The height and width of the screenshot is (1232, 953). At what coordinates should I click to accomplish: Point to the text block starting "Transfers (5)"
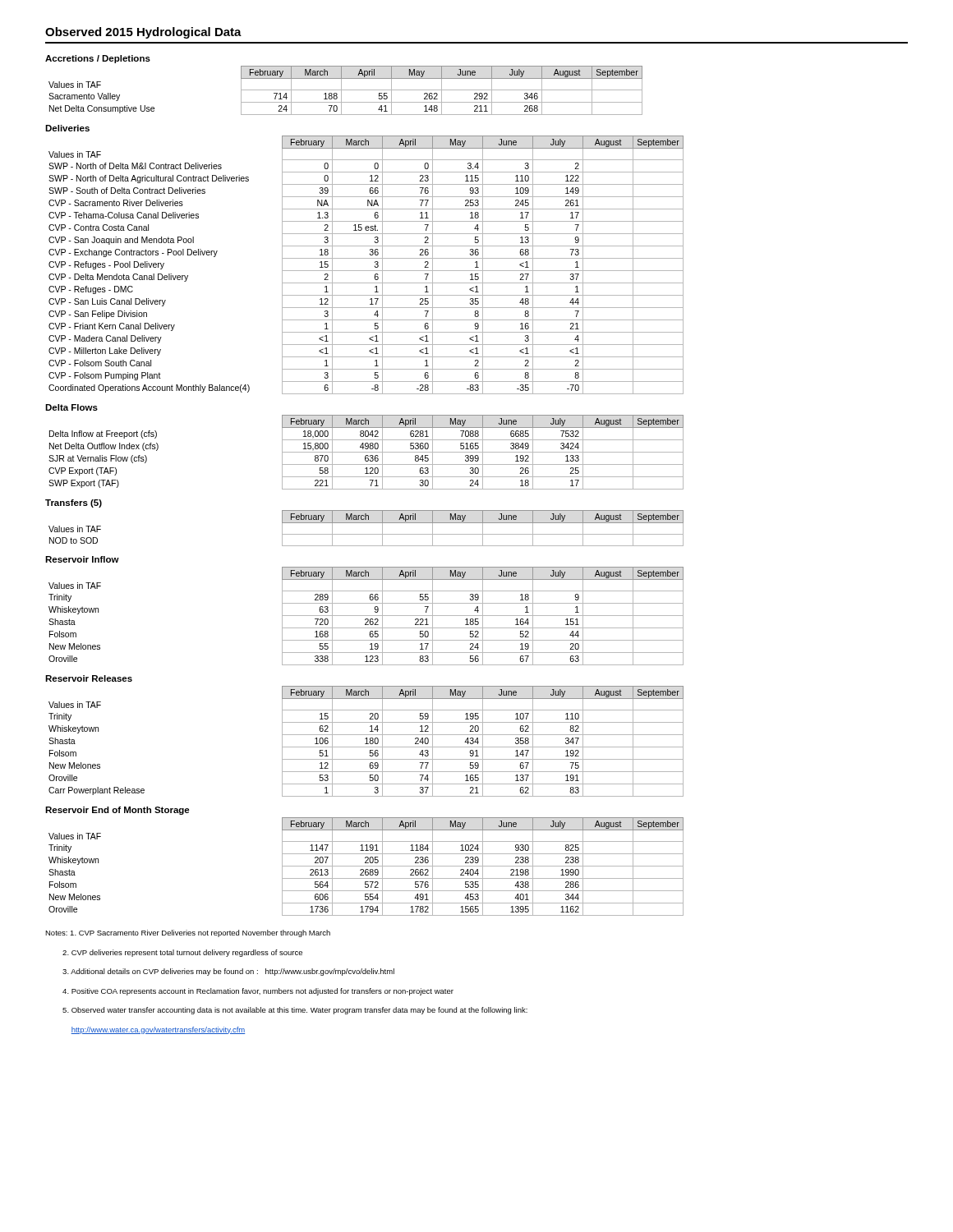coord(74,503)
